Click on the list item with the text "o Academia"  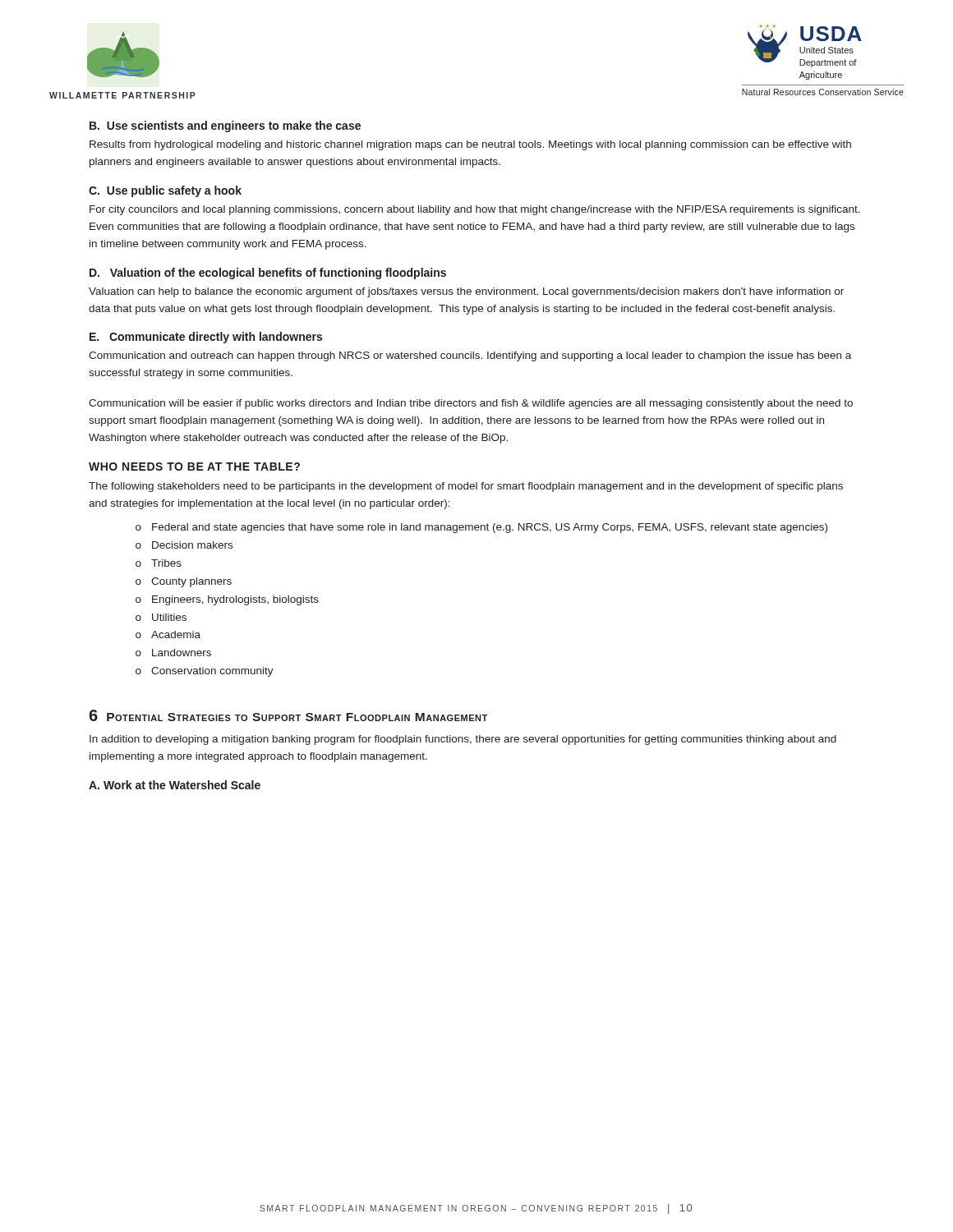click(159, 636)
